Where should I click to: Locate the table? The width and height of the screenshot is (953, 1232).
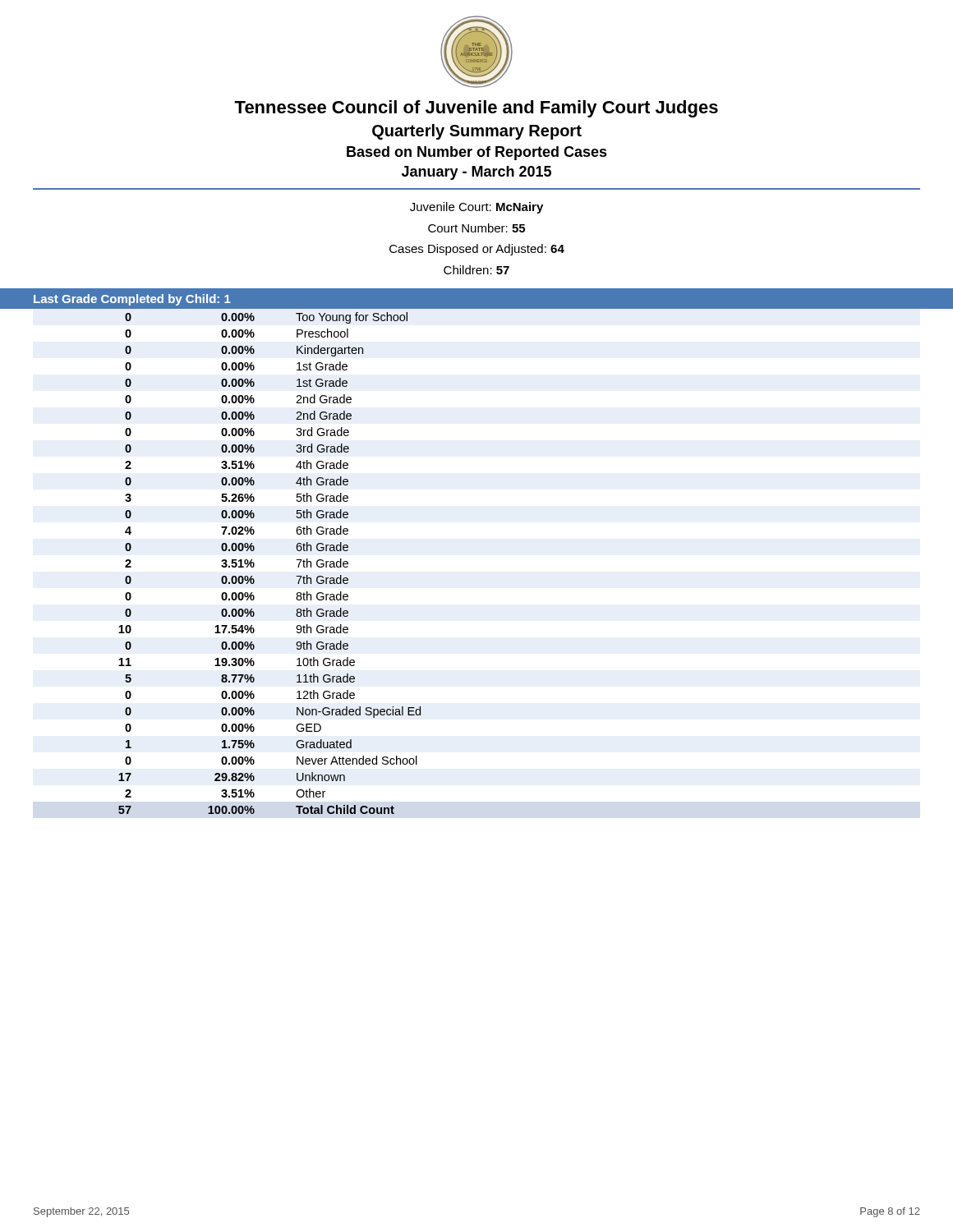point(476,564)
